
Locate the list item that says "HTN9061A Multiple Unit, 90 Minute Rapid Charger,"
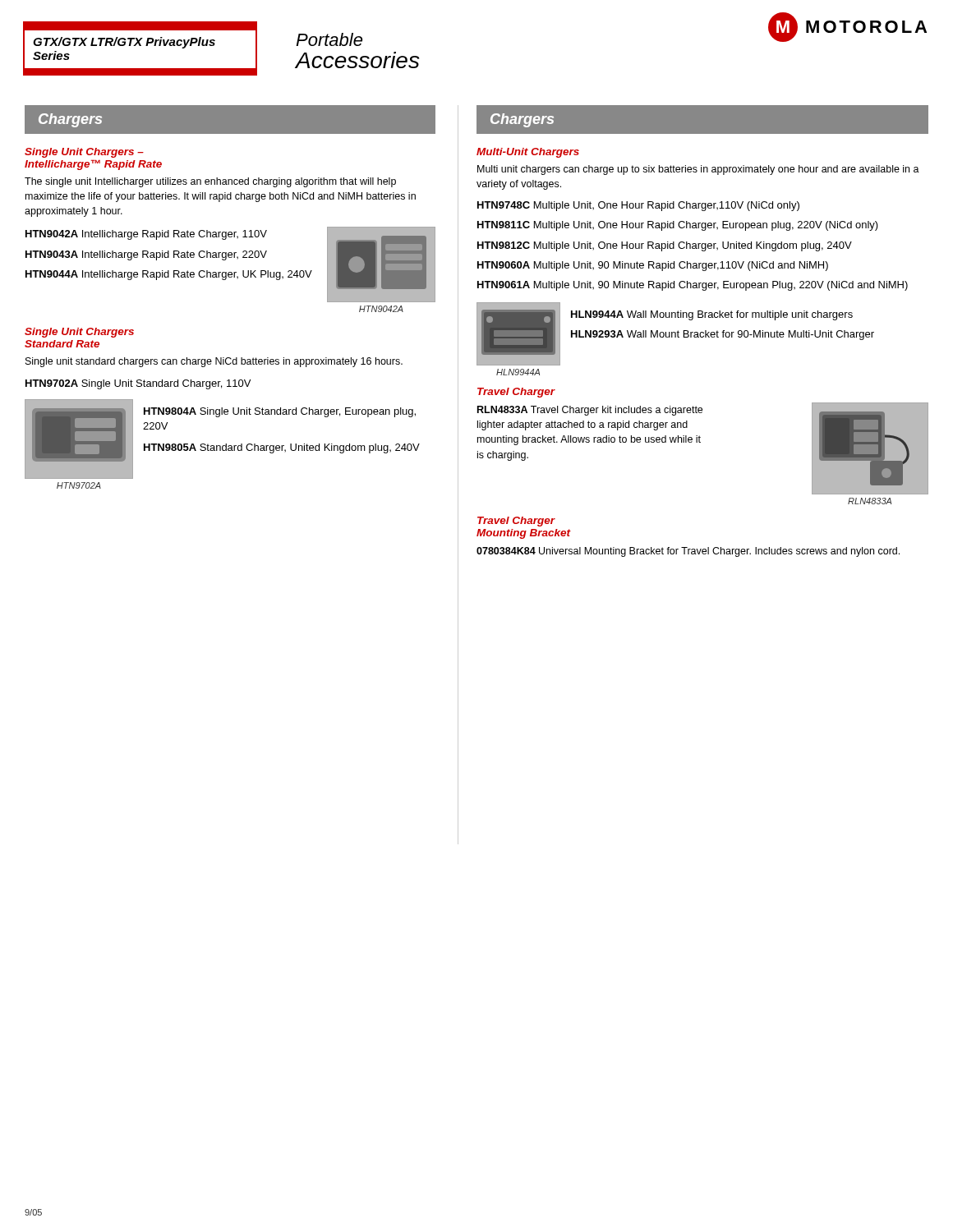pos(692,285)
